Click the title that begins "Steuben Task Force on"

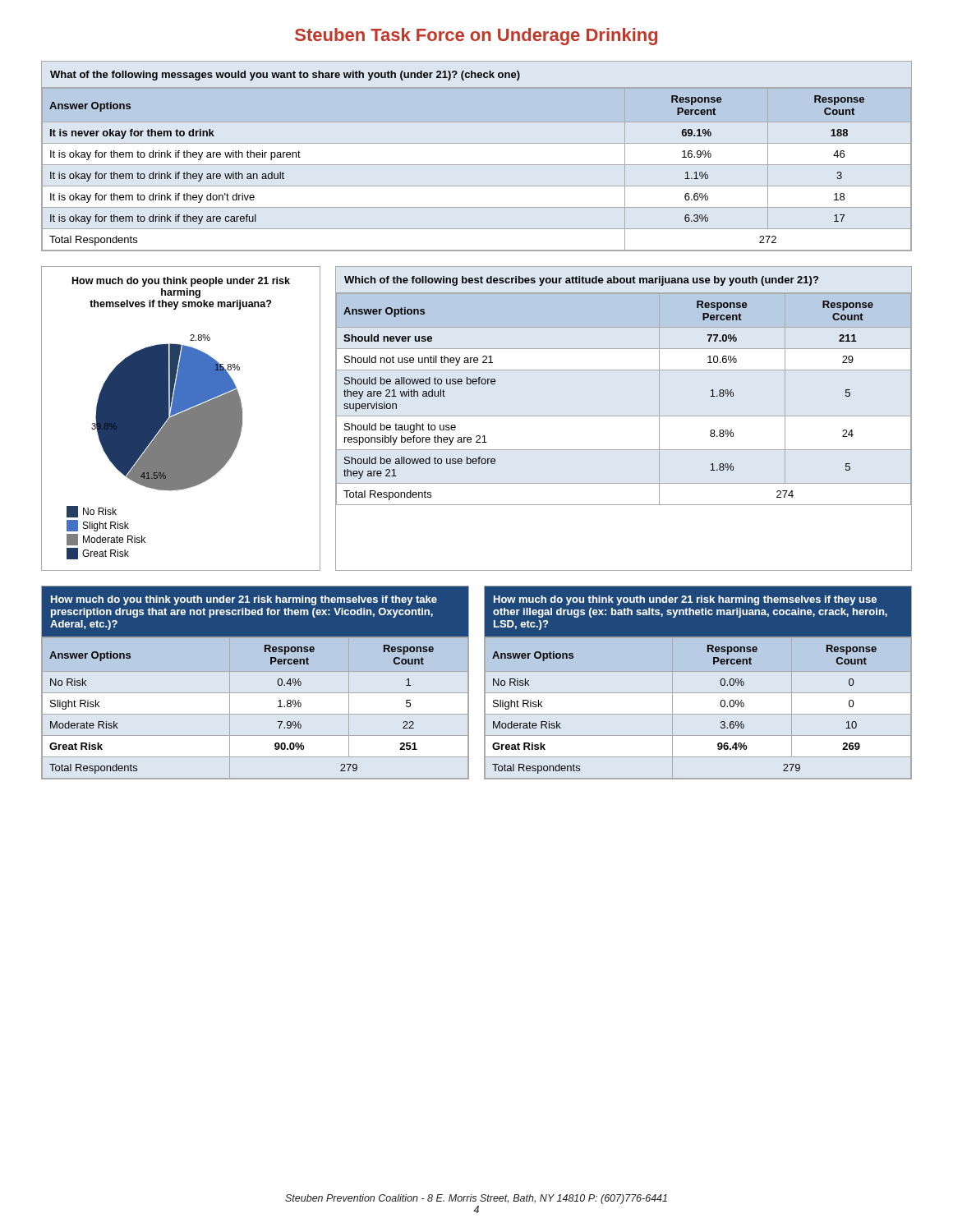(476, 35)
